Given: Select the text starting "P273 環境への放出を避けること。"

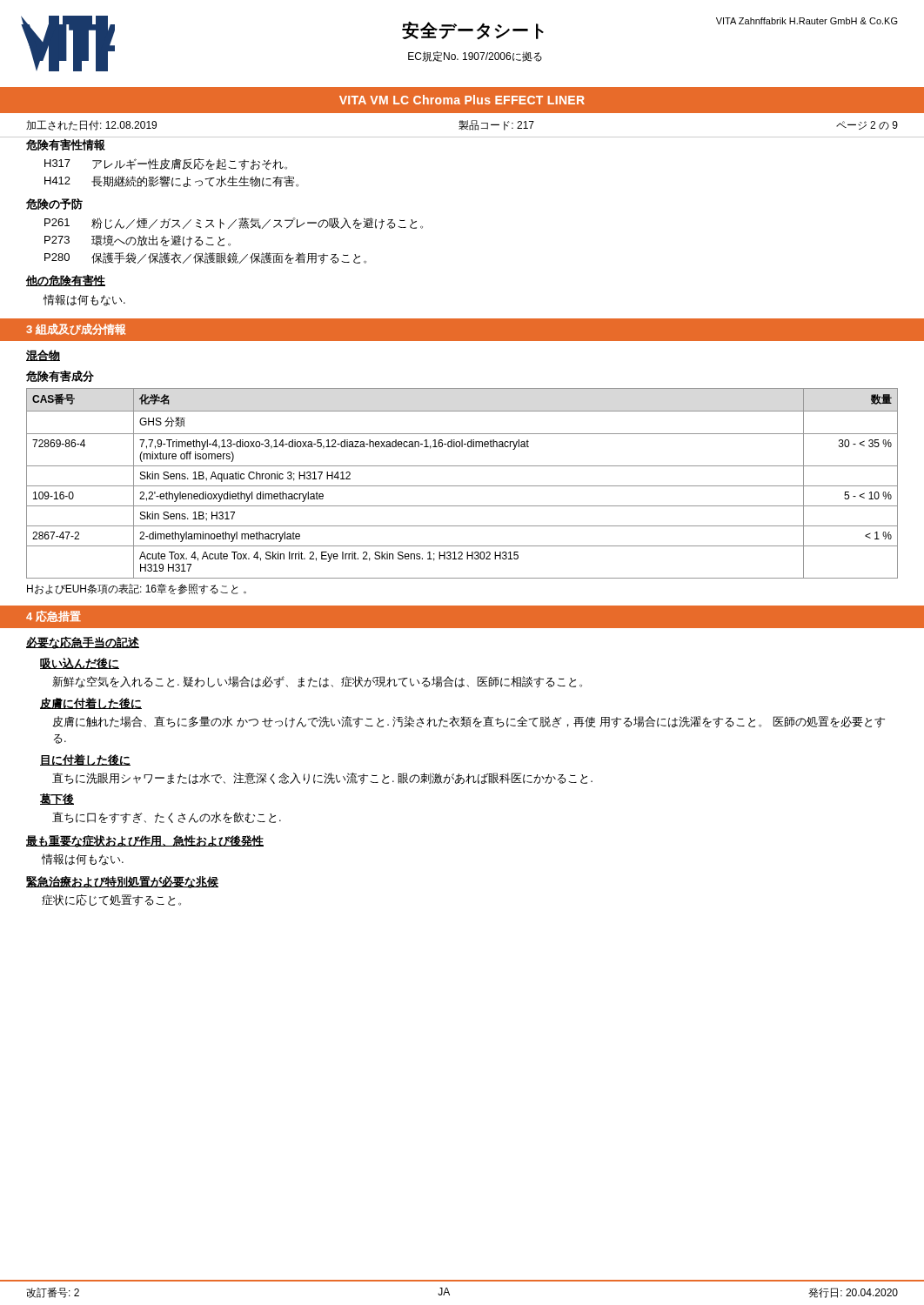Looking at the screenshot, I should point(141,241).
